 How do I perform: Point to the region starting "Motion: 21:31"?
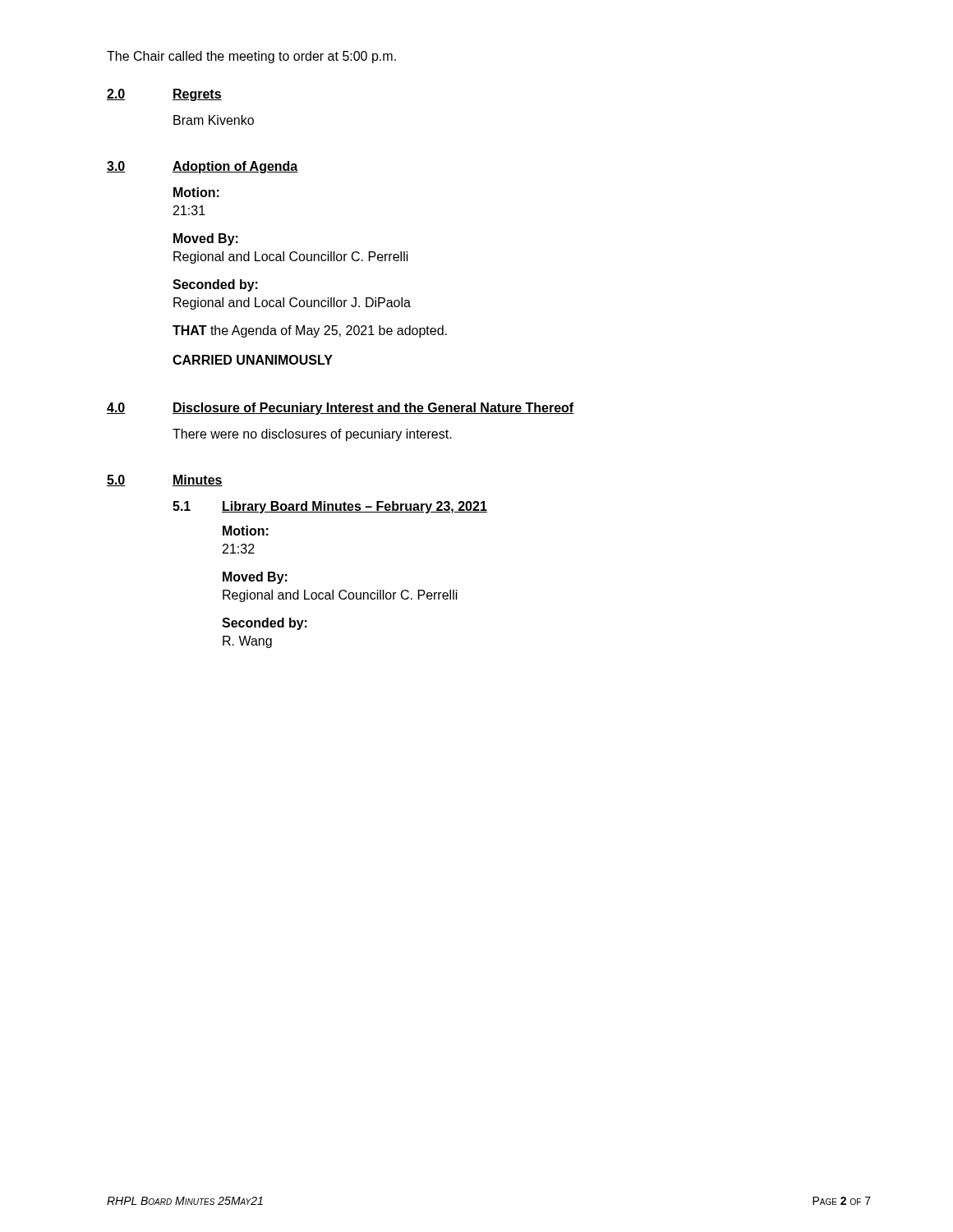[x=196, y=192]
